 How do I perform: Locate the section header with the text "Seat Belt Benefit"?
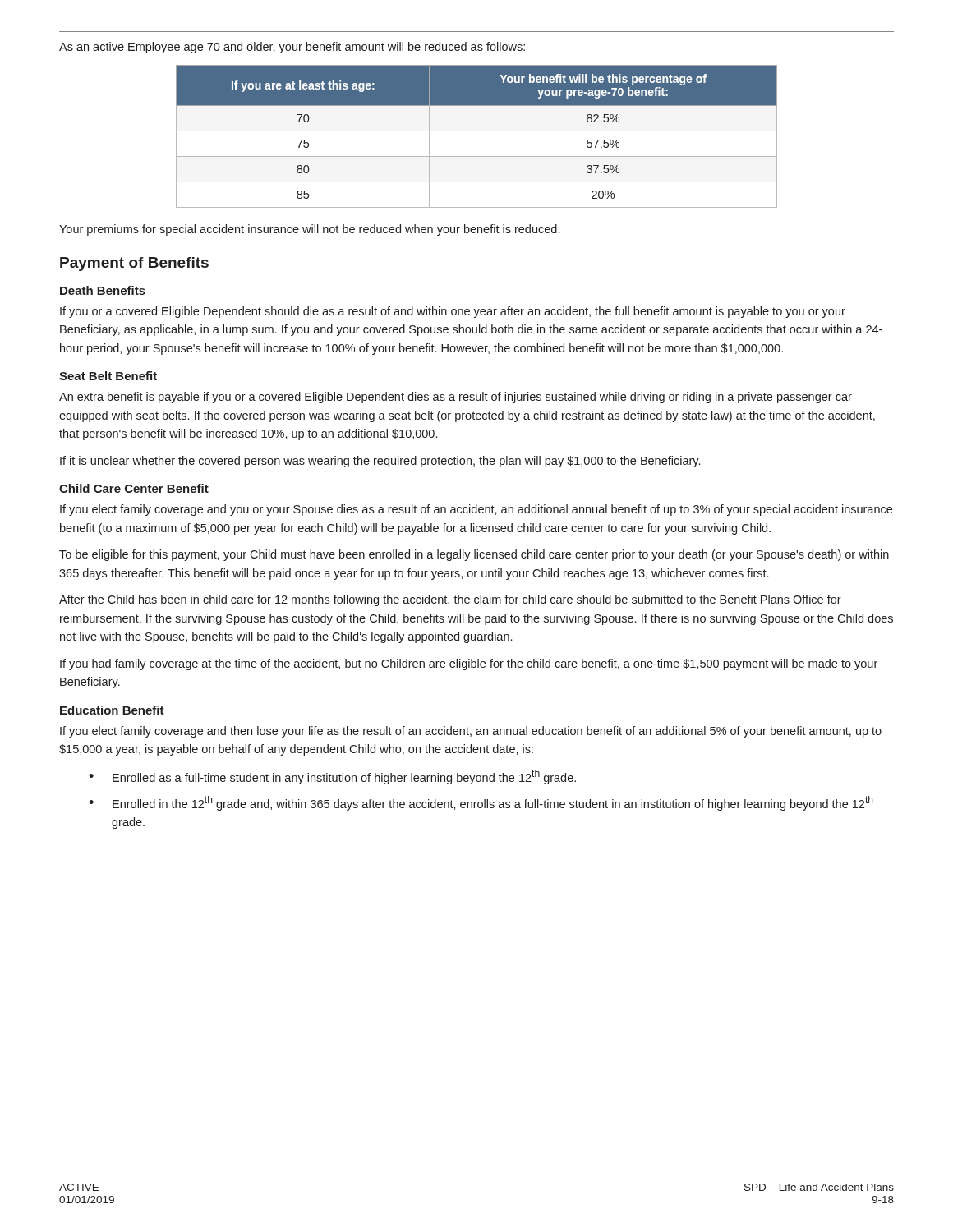[x=108, y=376]
